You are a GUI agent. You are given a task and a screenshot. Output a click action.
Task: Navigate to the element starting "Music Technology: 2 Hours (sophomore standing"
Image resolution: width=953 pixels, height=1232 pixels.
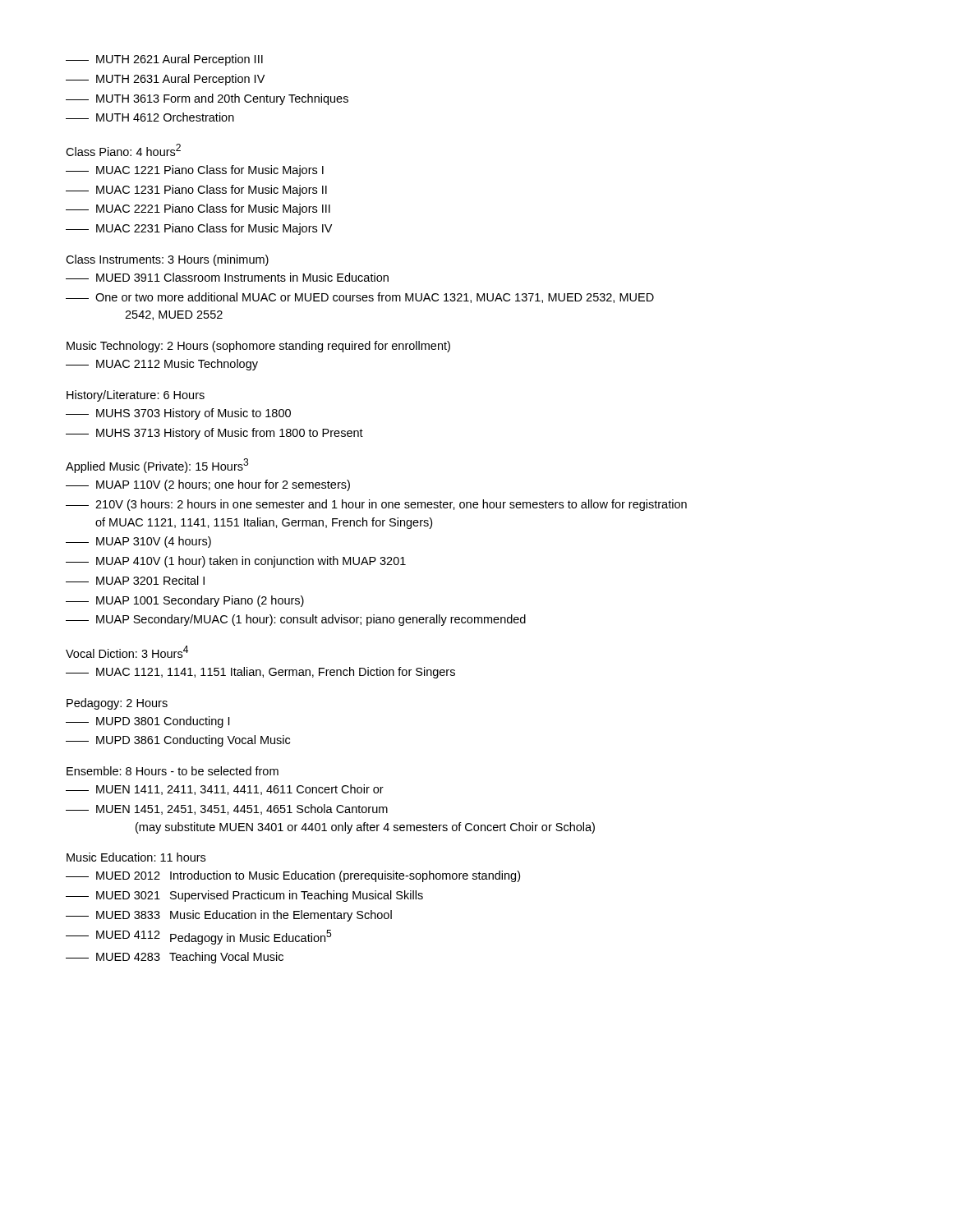[258, 346]
